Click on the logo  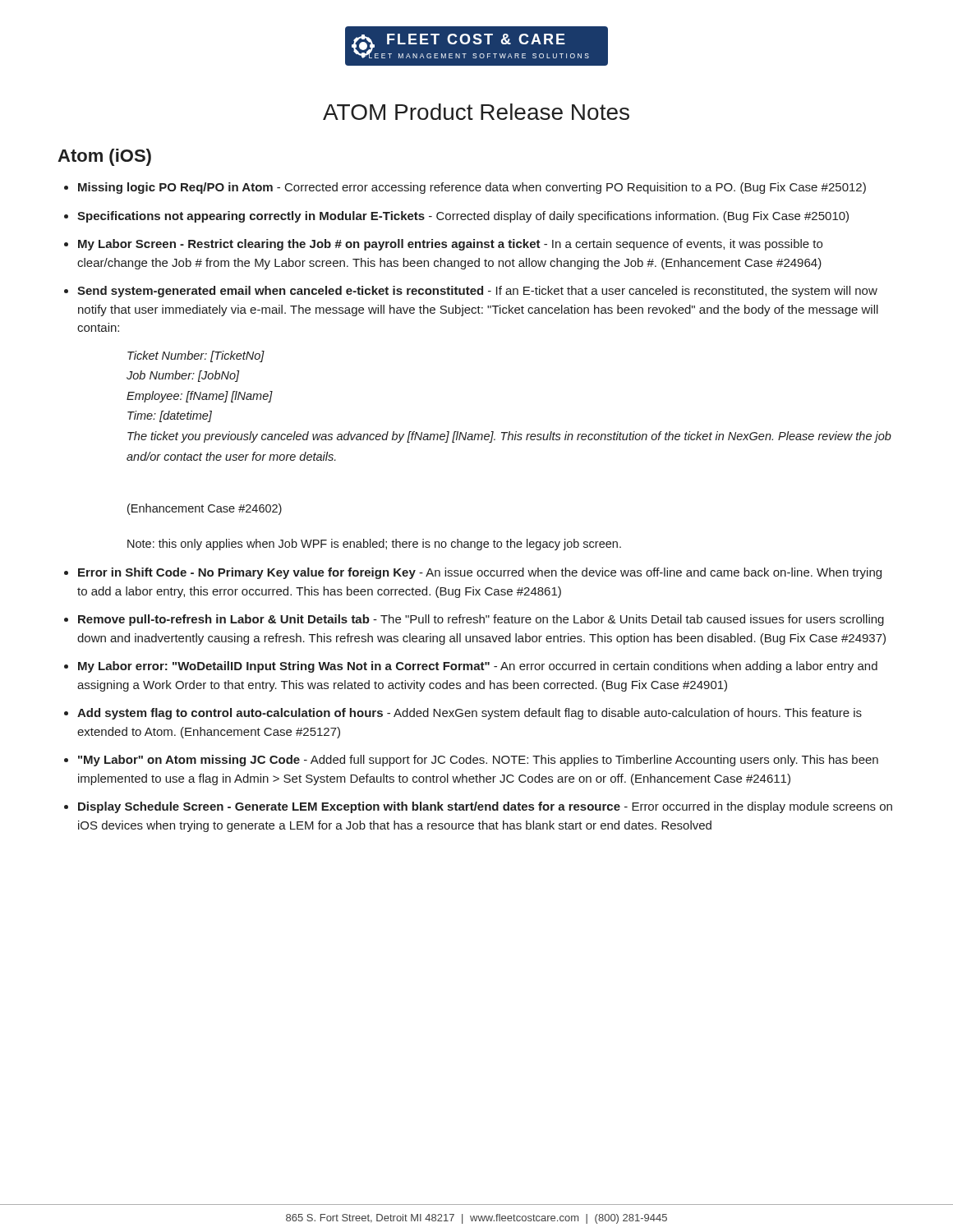click(476, 42)
